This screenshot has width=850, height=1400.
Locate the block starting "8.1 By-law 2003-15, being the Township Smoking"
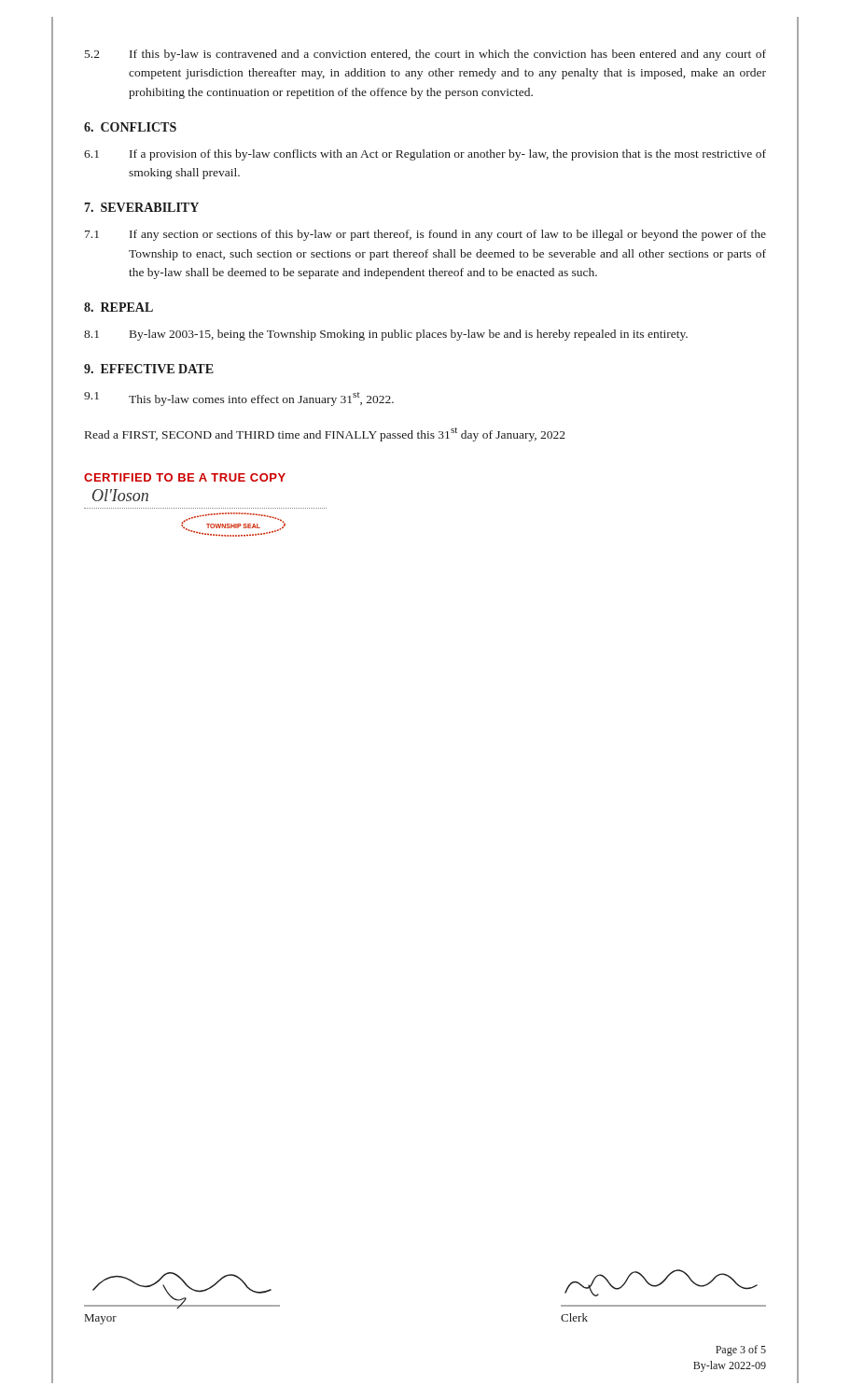click(425, 334)
